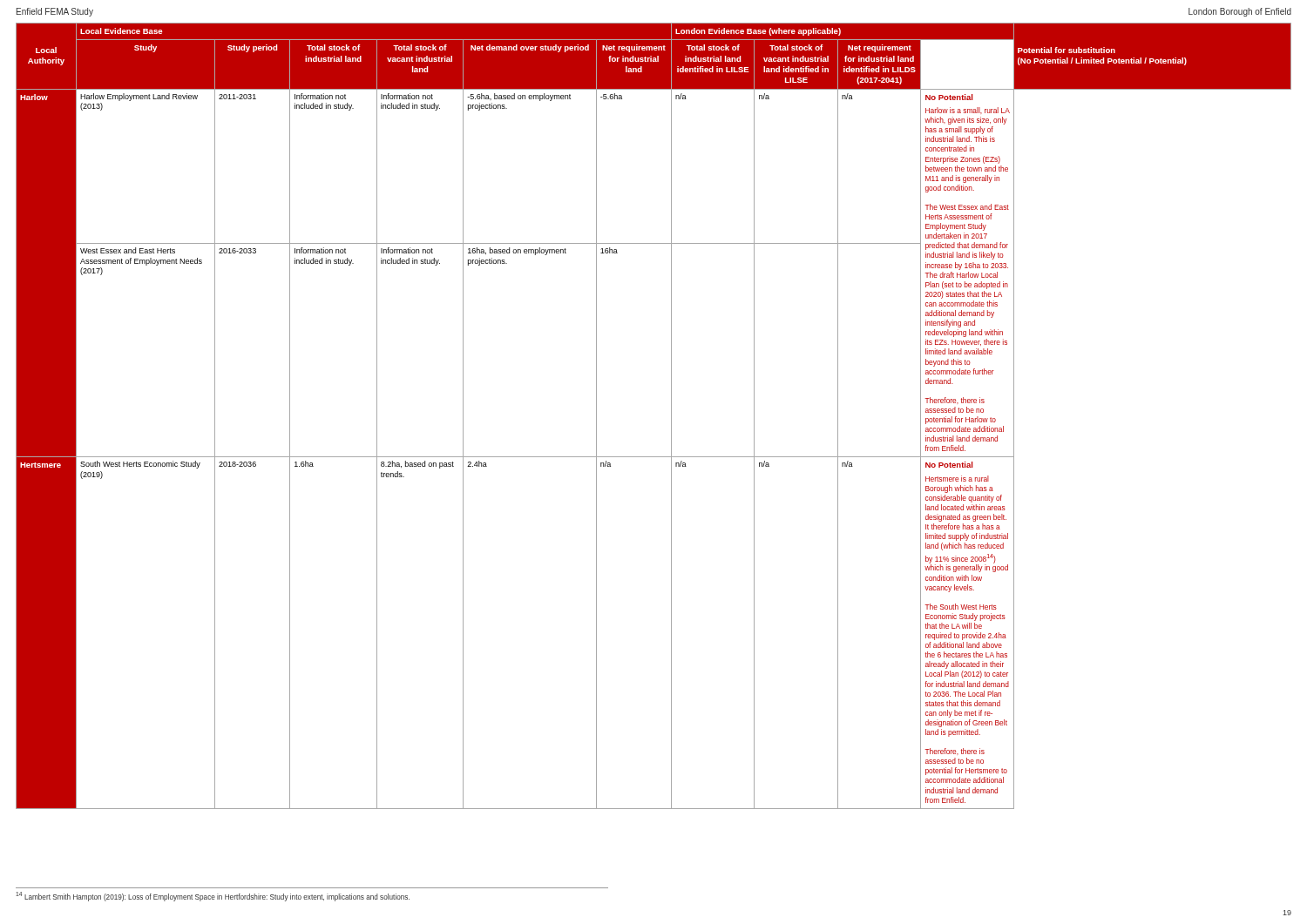This screenshot has height=924, width=1307.
Task: Click on the table containing "Total stock of"
Action: [x=654, y=416]
